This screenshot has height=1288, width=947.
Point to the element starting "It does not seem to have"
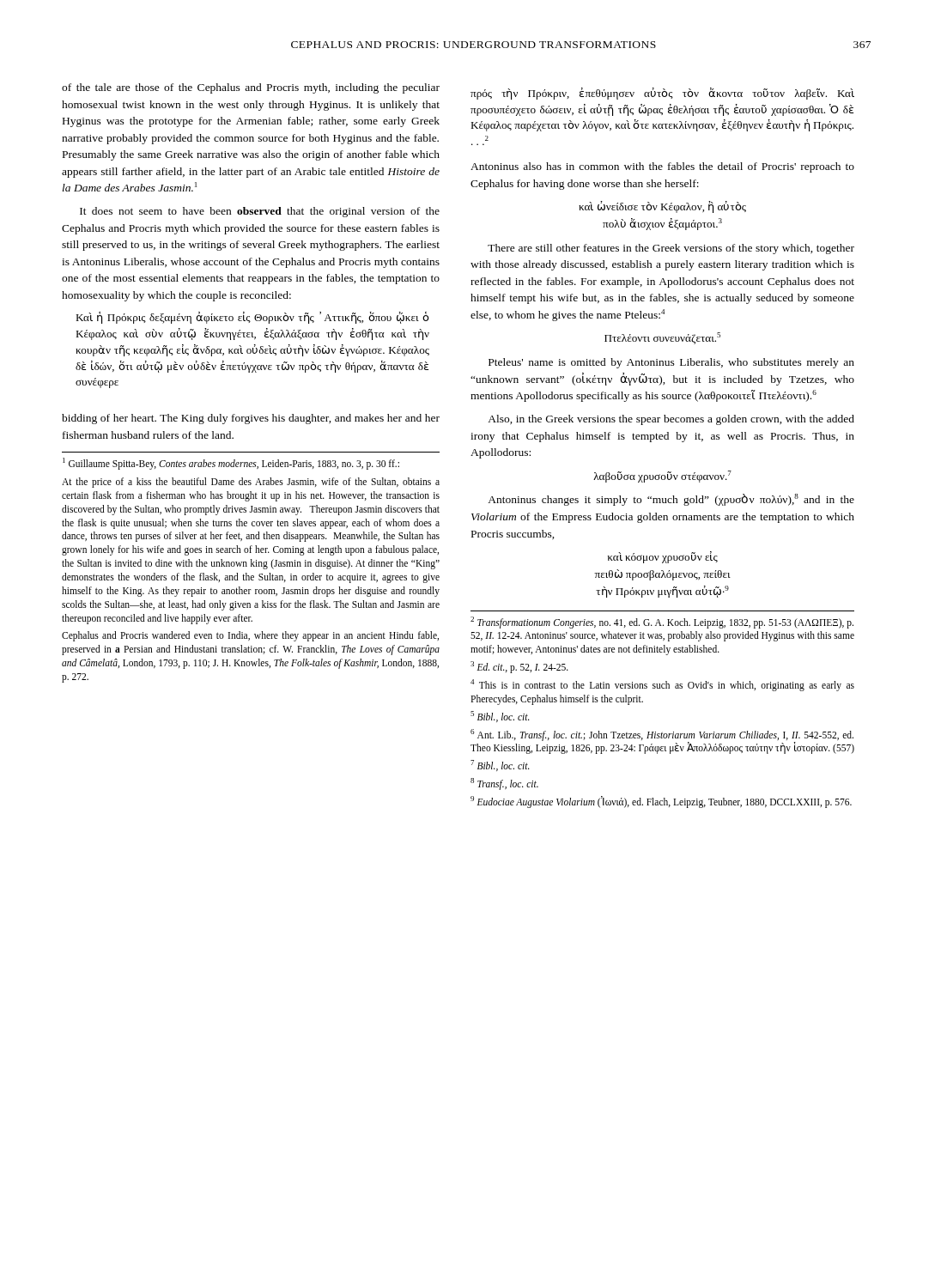[251, 253]
